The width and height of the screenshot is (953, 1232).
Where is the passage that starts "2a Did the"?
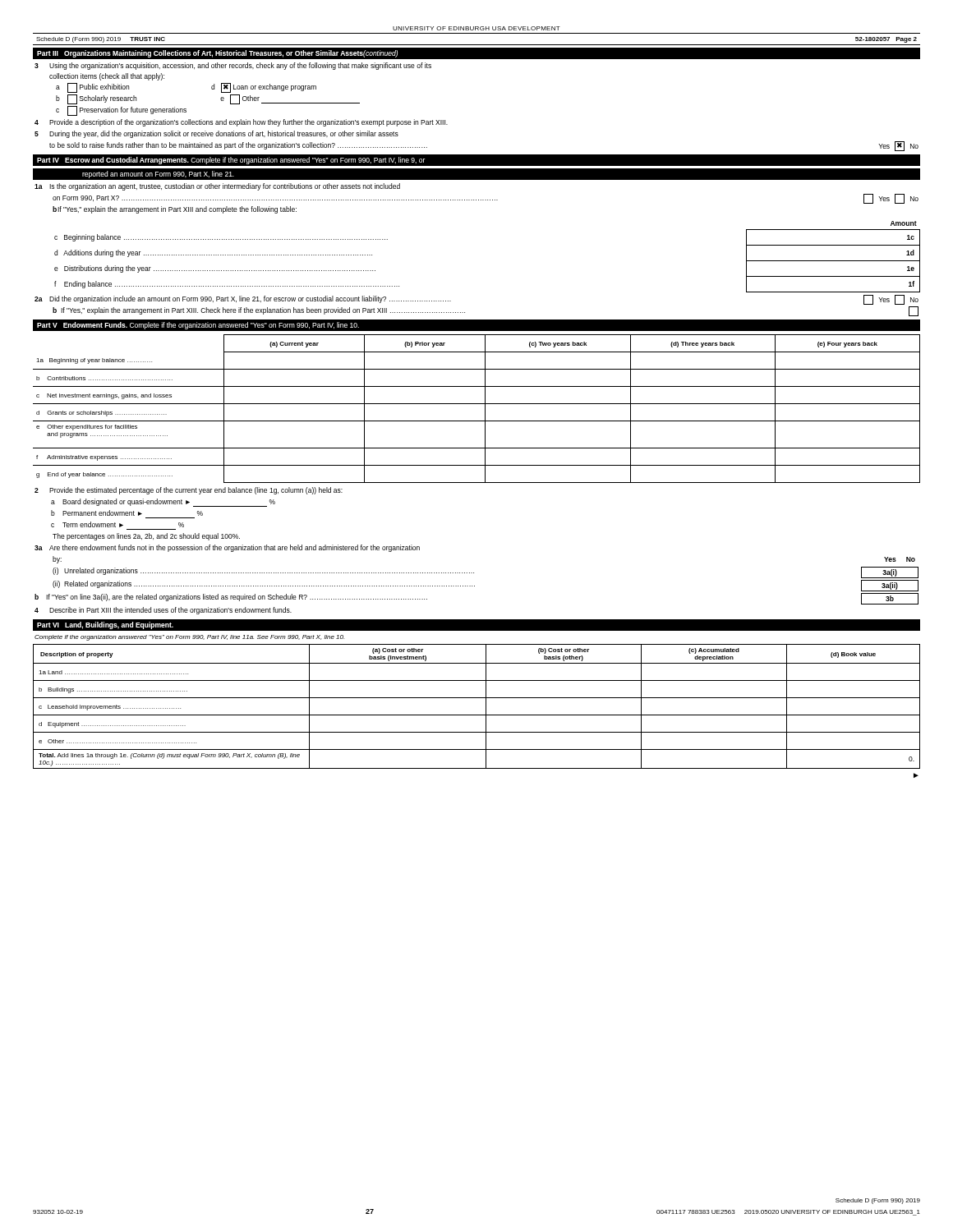click(x=242, y=299)
